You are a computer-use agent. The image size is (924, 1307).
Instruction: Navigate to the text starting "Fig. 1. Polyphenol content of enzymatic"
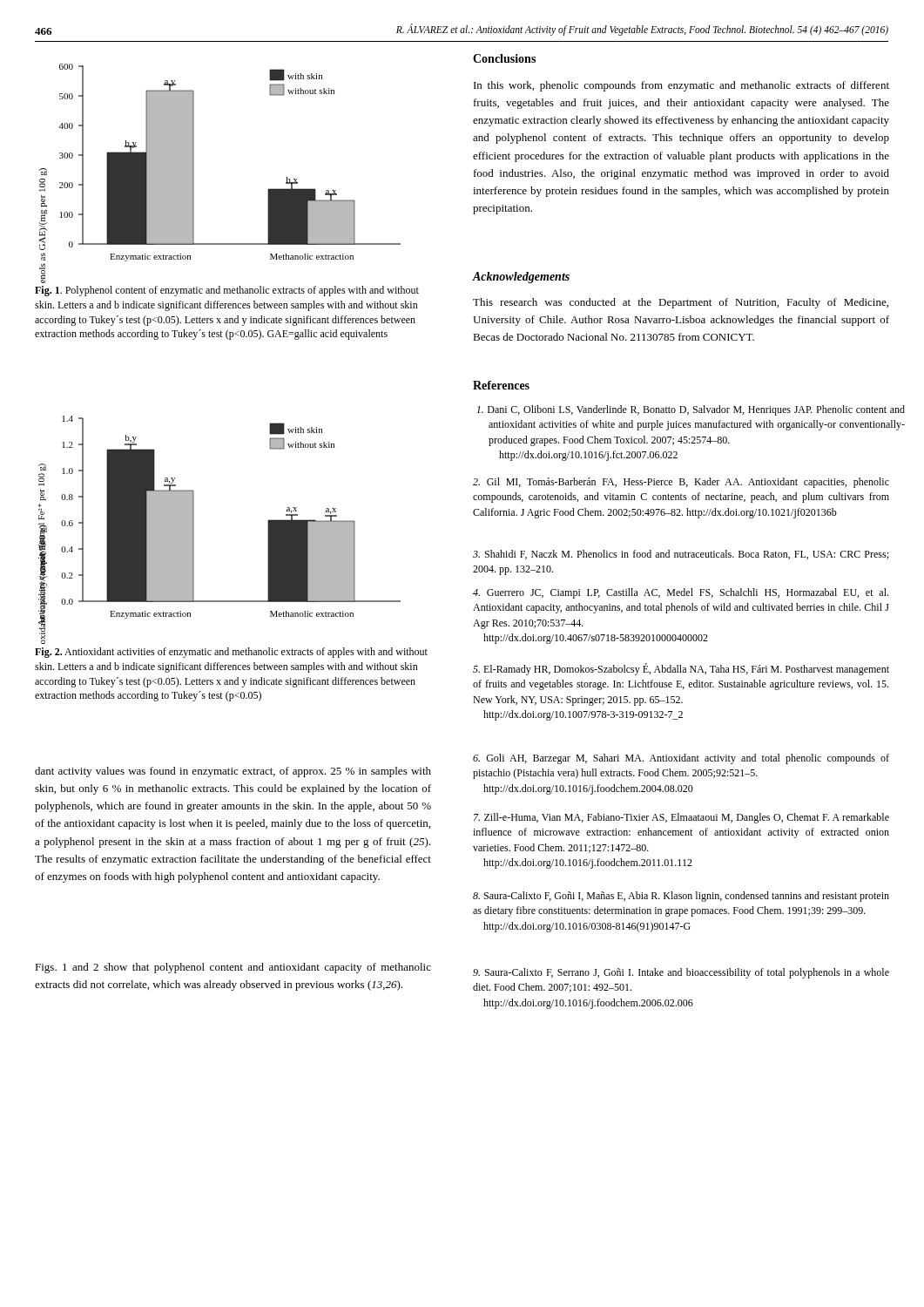click(x=227, y=312)
